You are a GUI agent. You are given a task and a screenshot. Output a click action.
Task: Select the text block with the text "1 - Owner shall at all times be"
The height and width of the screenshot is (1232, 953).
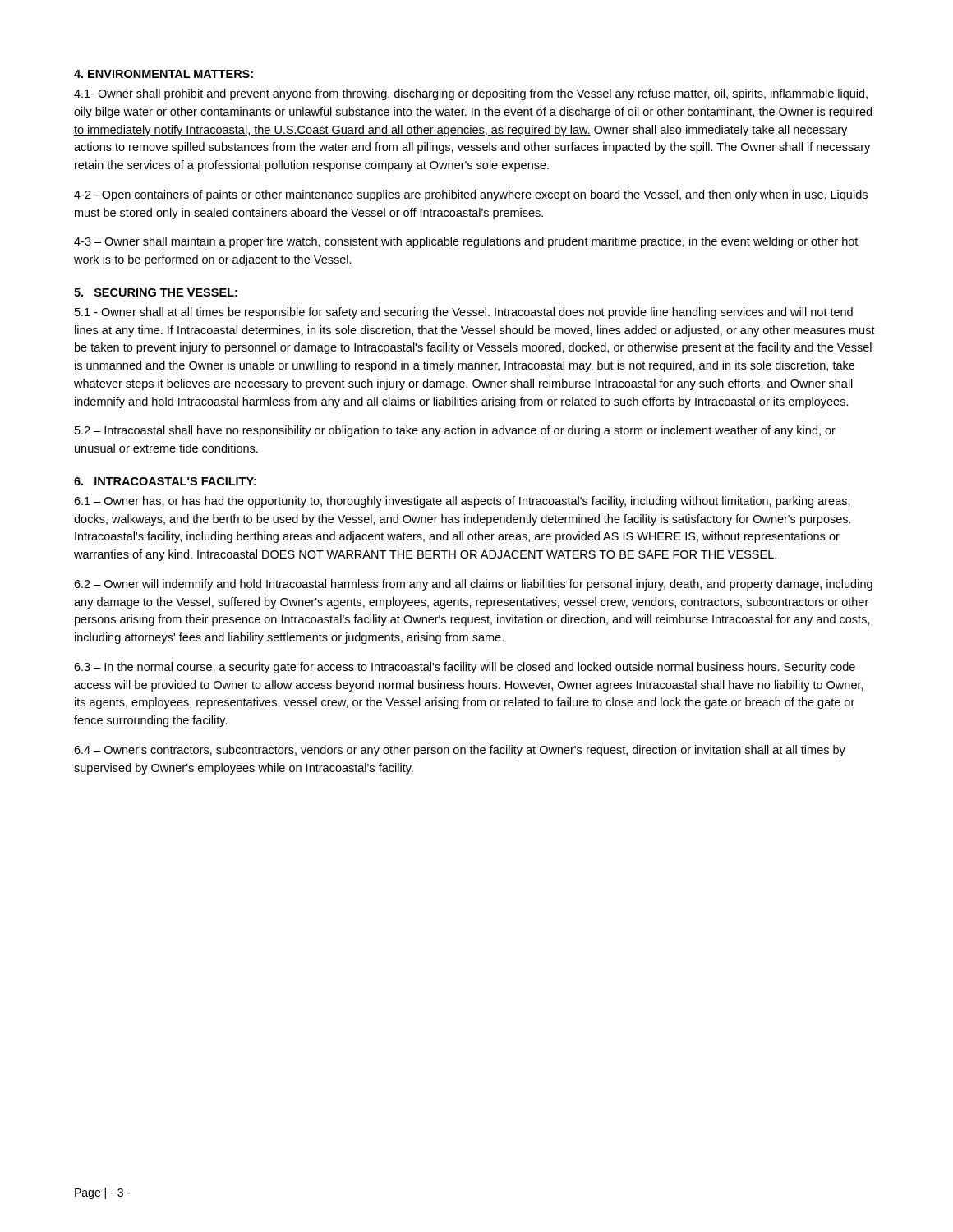coord(474,357)
